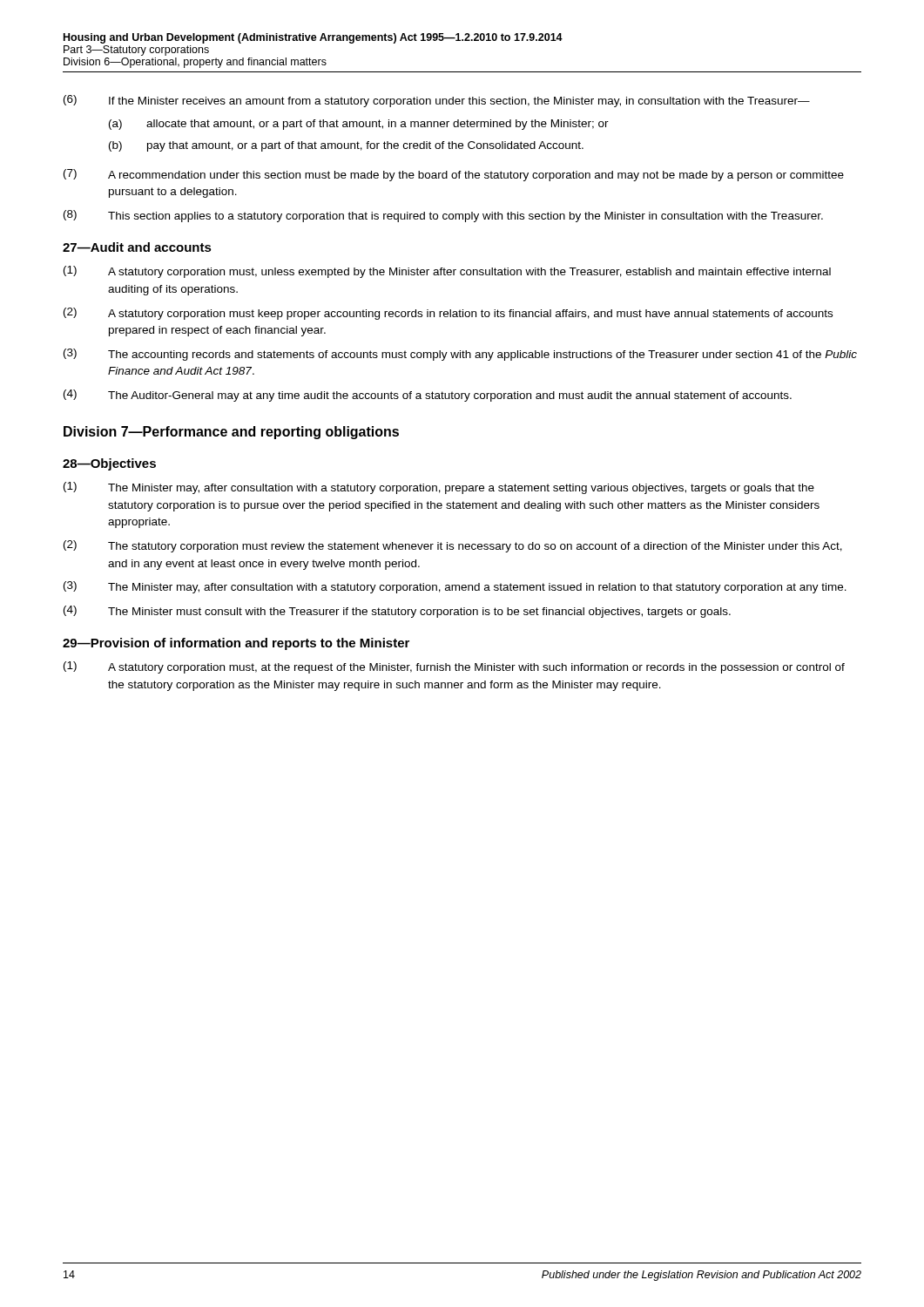Locate the region starting "(3) The accounting records and statements"

click(x=462, y=363)
